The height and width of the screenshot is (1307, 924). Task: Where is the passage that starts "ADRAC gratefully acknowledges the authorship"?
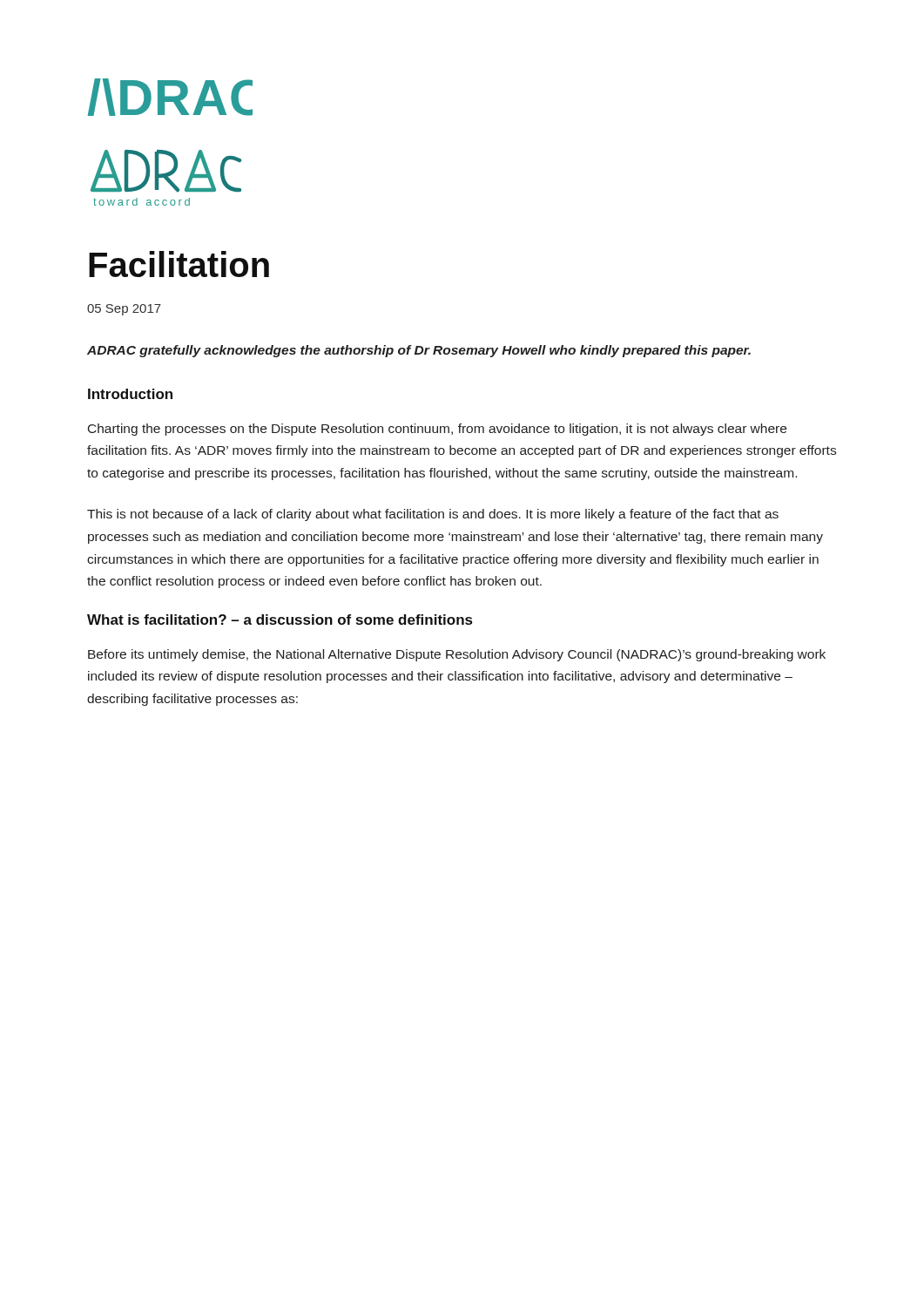(419, 350)
